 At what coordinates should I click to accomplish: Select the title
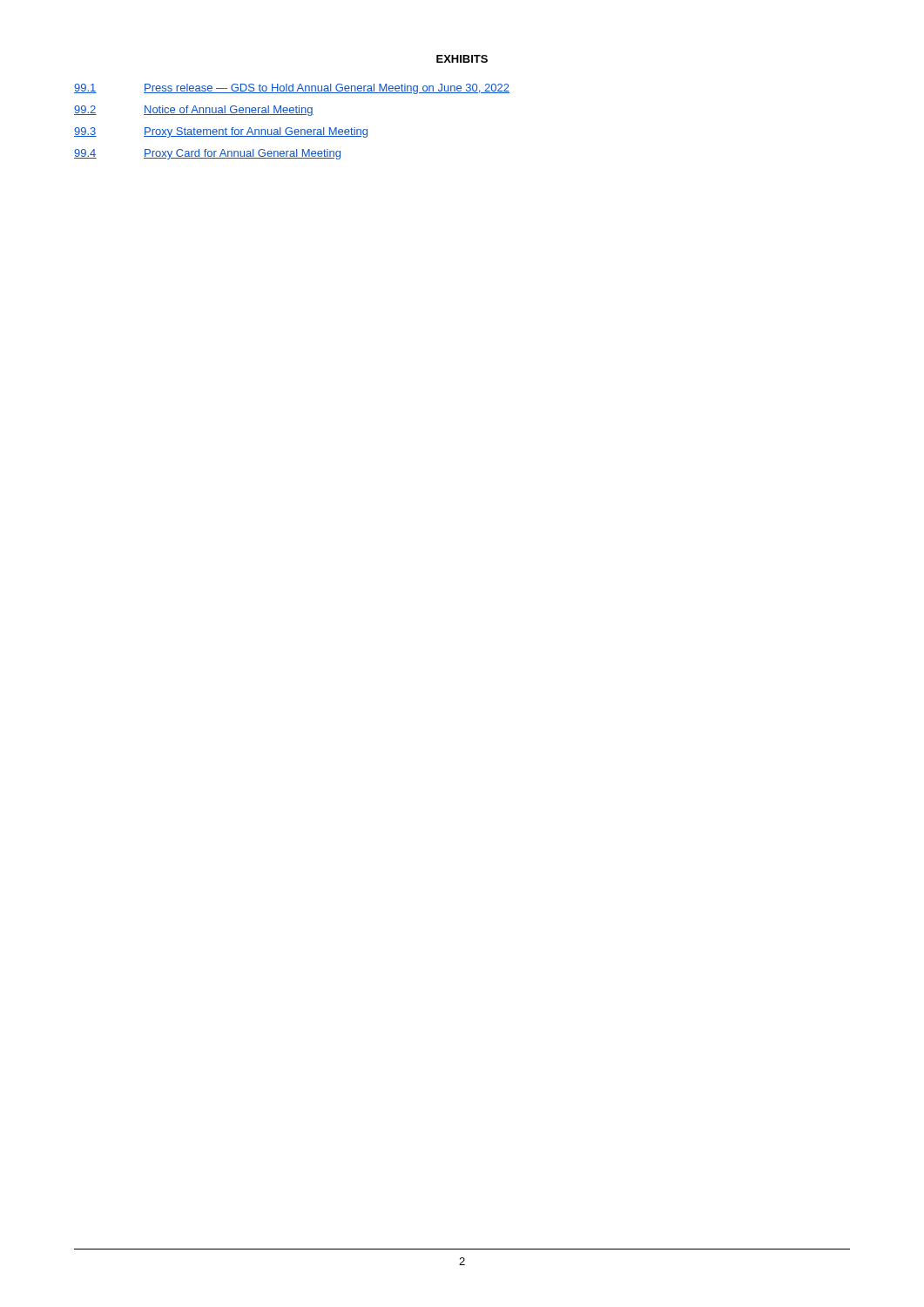462,59
